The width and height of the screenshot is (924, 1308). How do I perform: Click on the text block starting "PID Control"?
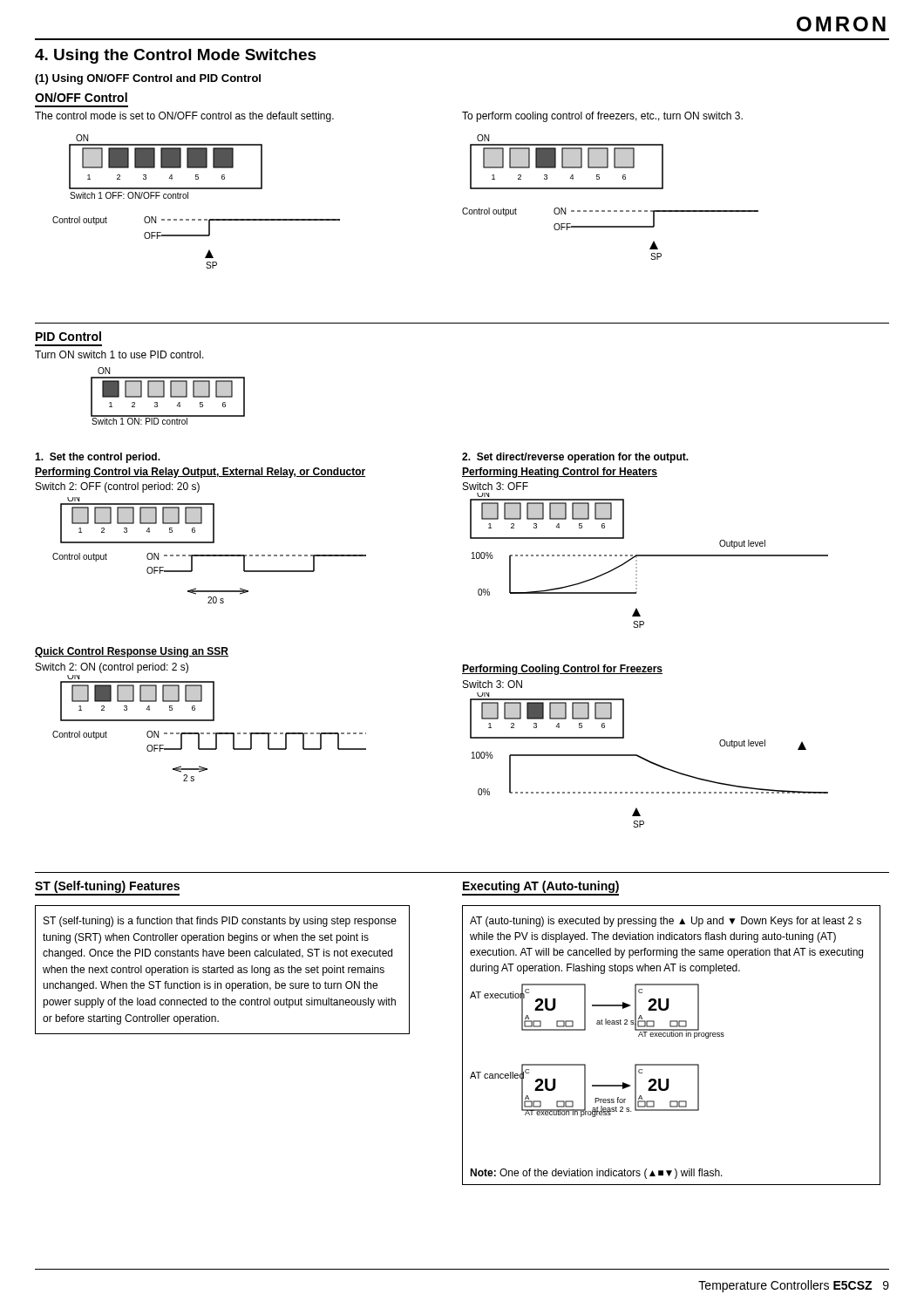[68, 337]
